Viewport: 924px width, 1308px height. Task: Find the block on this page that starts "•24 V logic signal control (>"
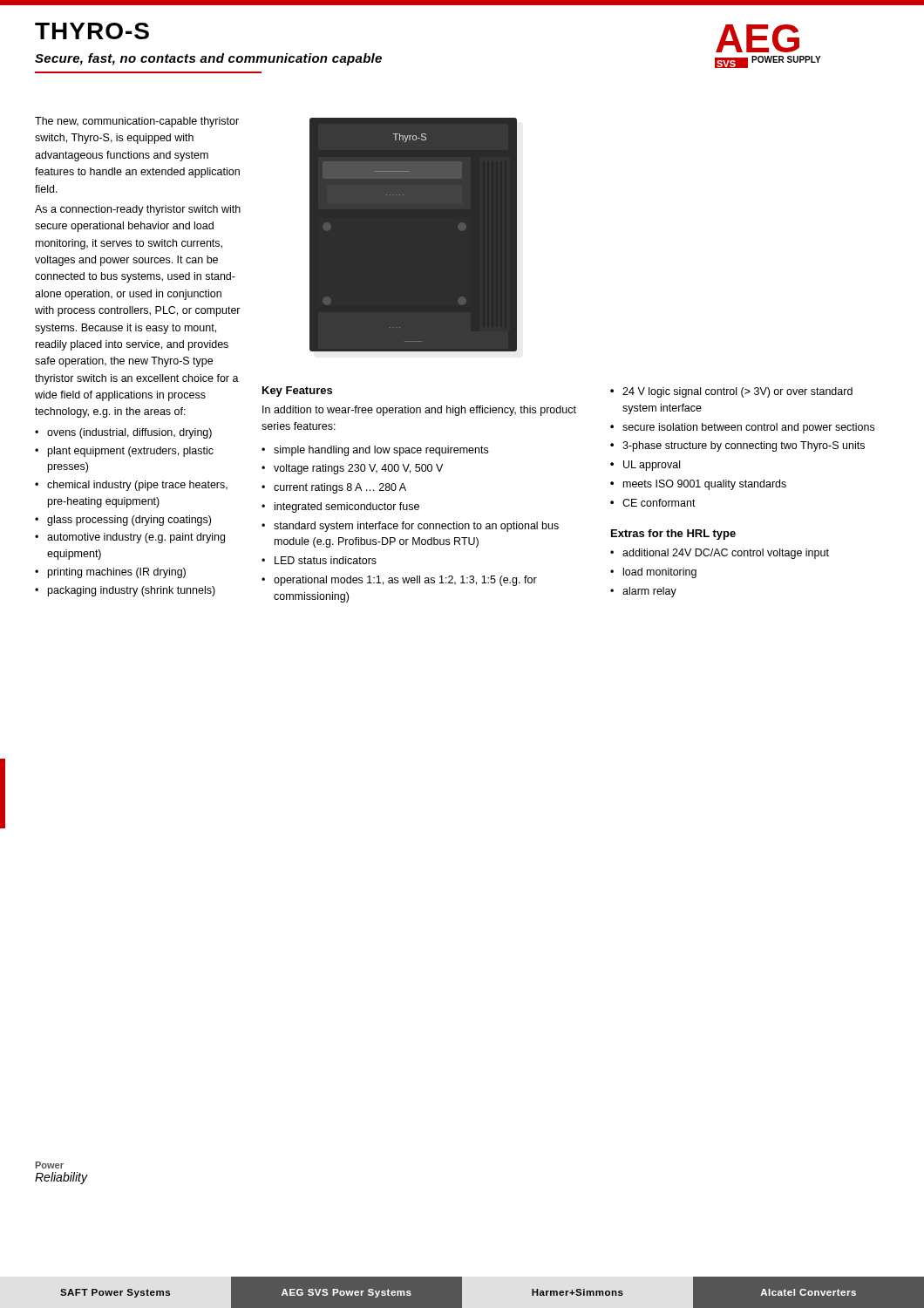click(732, 399)
